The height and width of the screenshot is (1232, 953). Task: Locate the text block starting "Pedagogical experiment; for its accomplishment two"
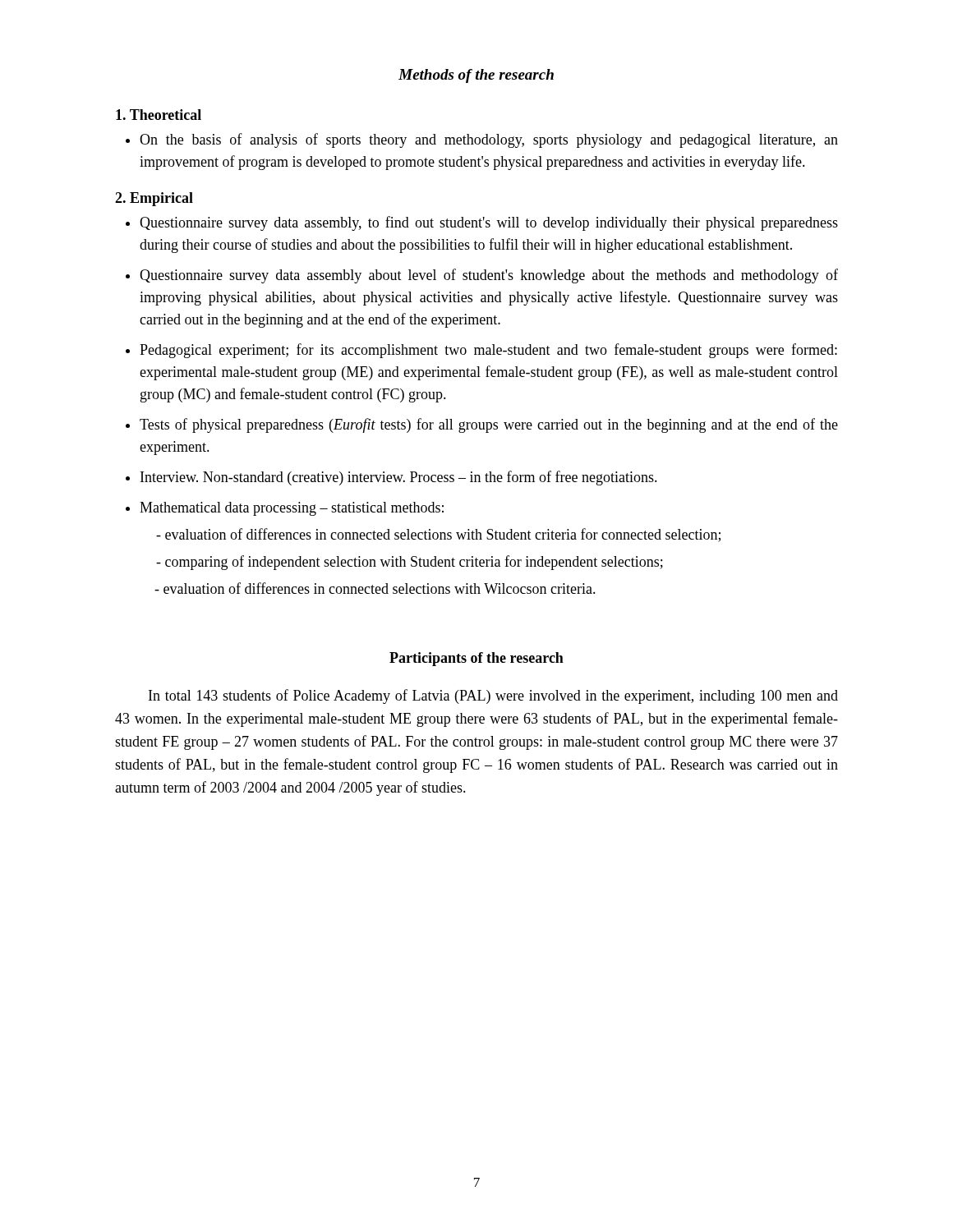[x=489, y=372]
